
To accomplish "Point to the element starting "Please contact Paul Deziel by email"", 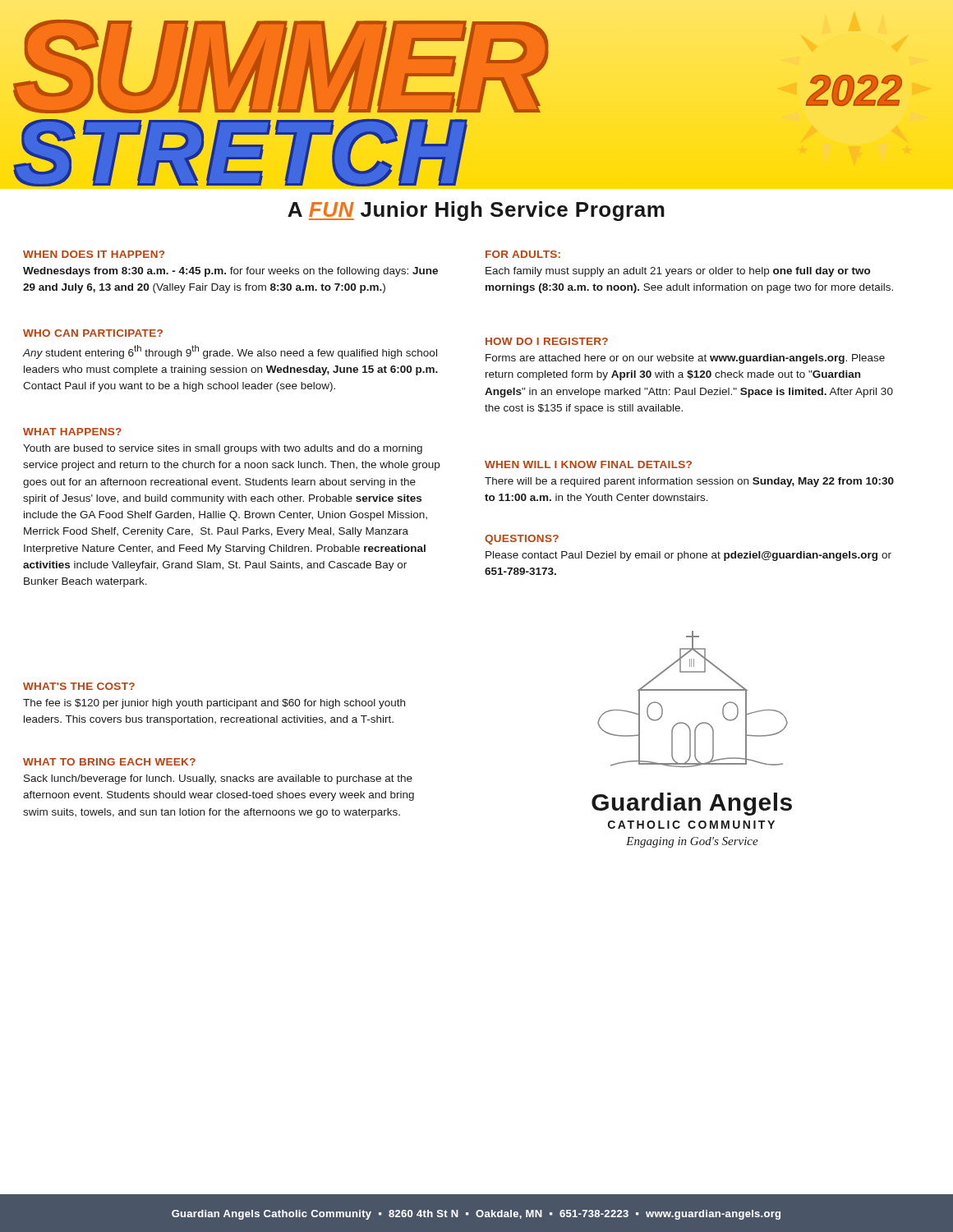I will (x=688, y=563).
